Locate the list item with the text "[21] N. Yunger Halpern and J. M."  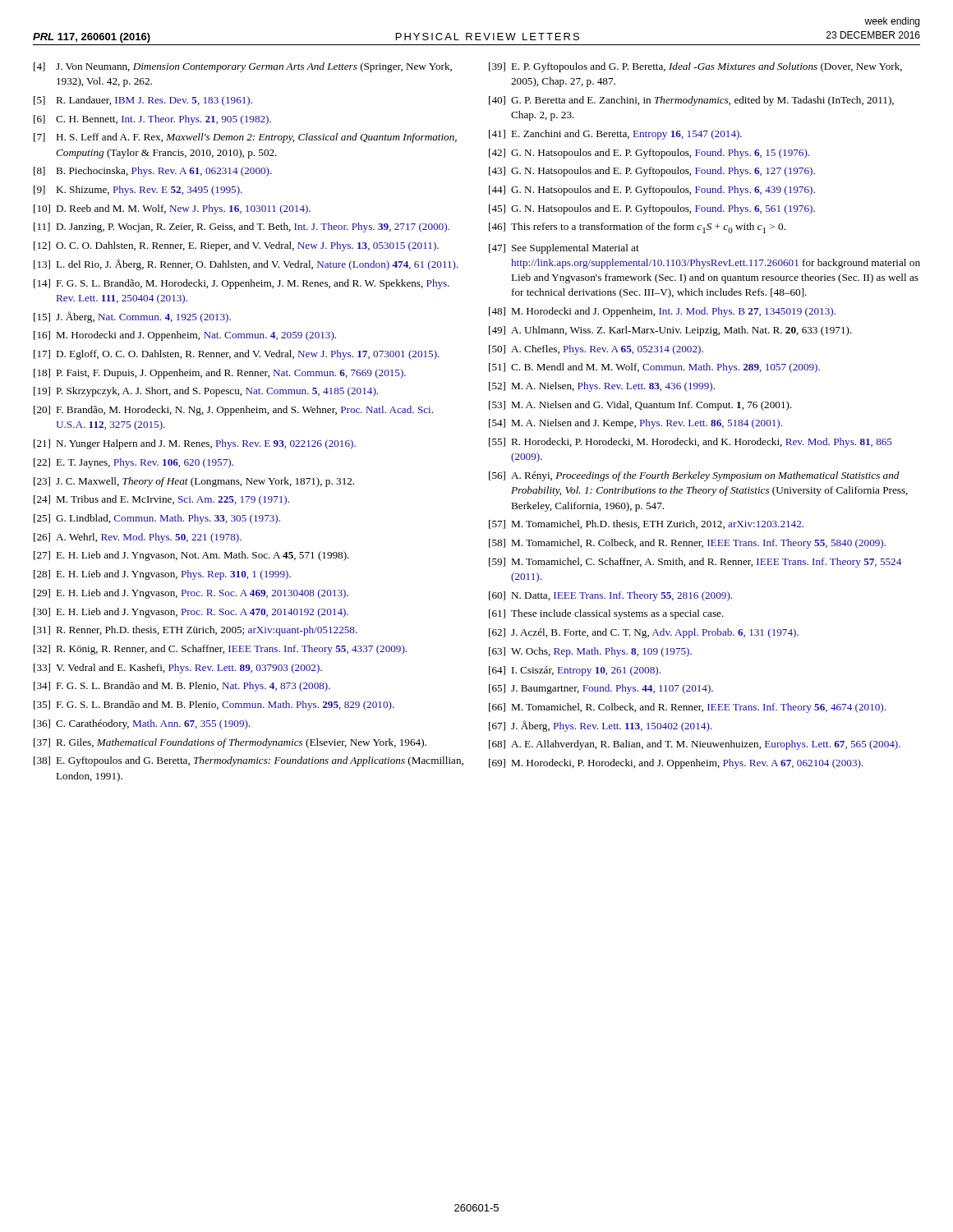point(249,444)
